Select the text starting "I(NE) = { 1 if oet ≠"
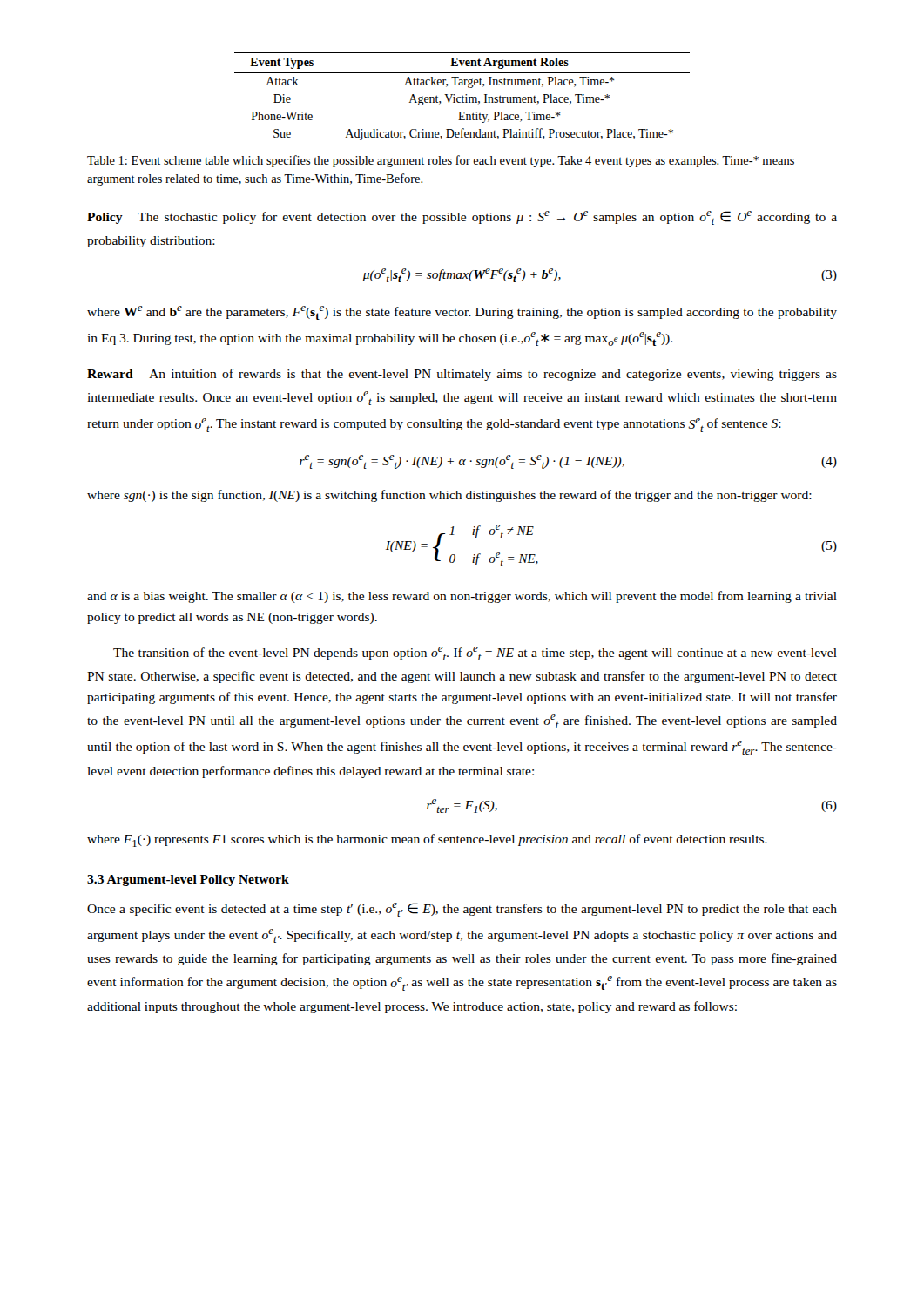 click(452, 555)
